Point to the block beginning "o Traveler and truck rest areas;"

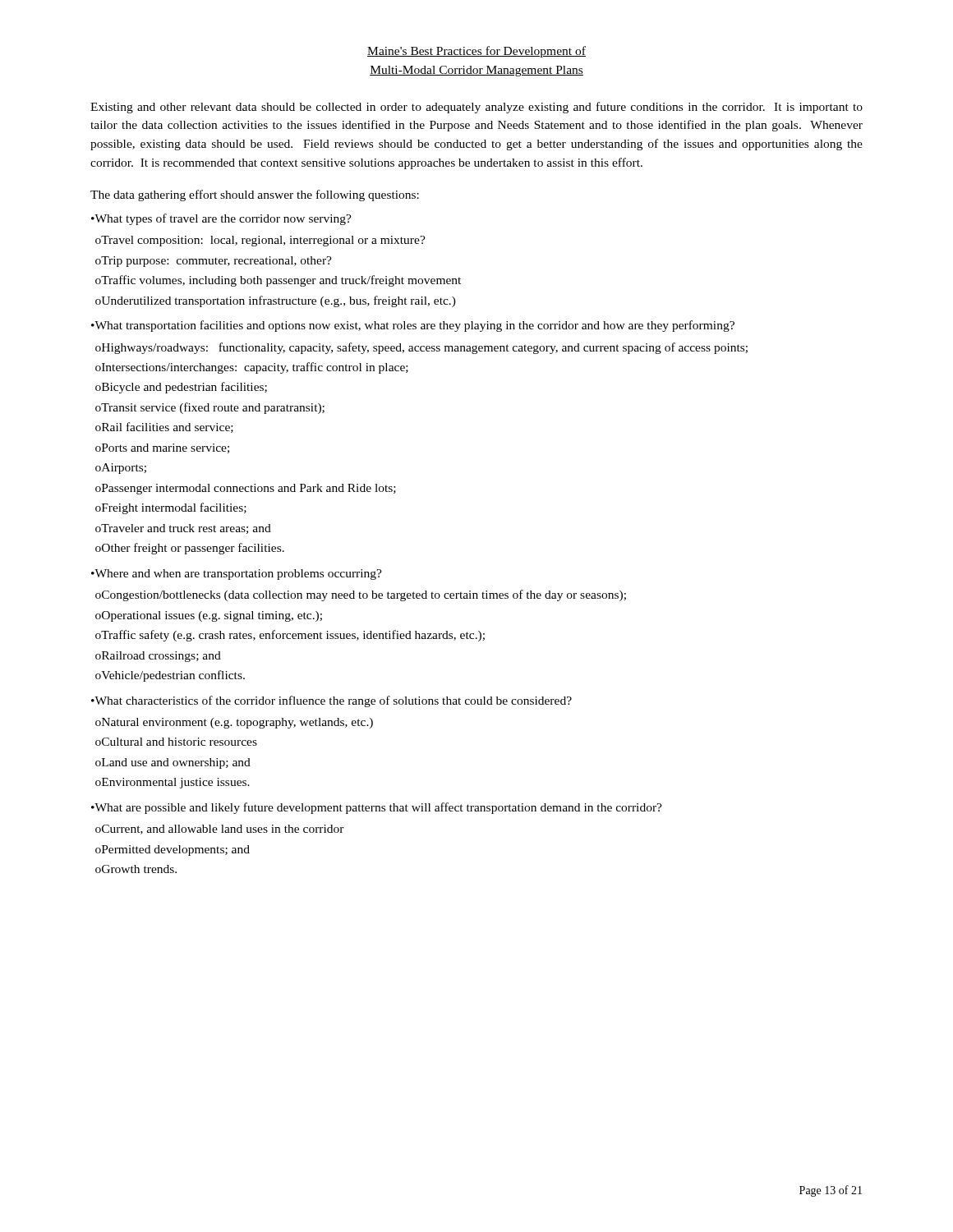pyautogui.click(x=183, y=528)
